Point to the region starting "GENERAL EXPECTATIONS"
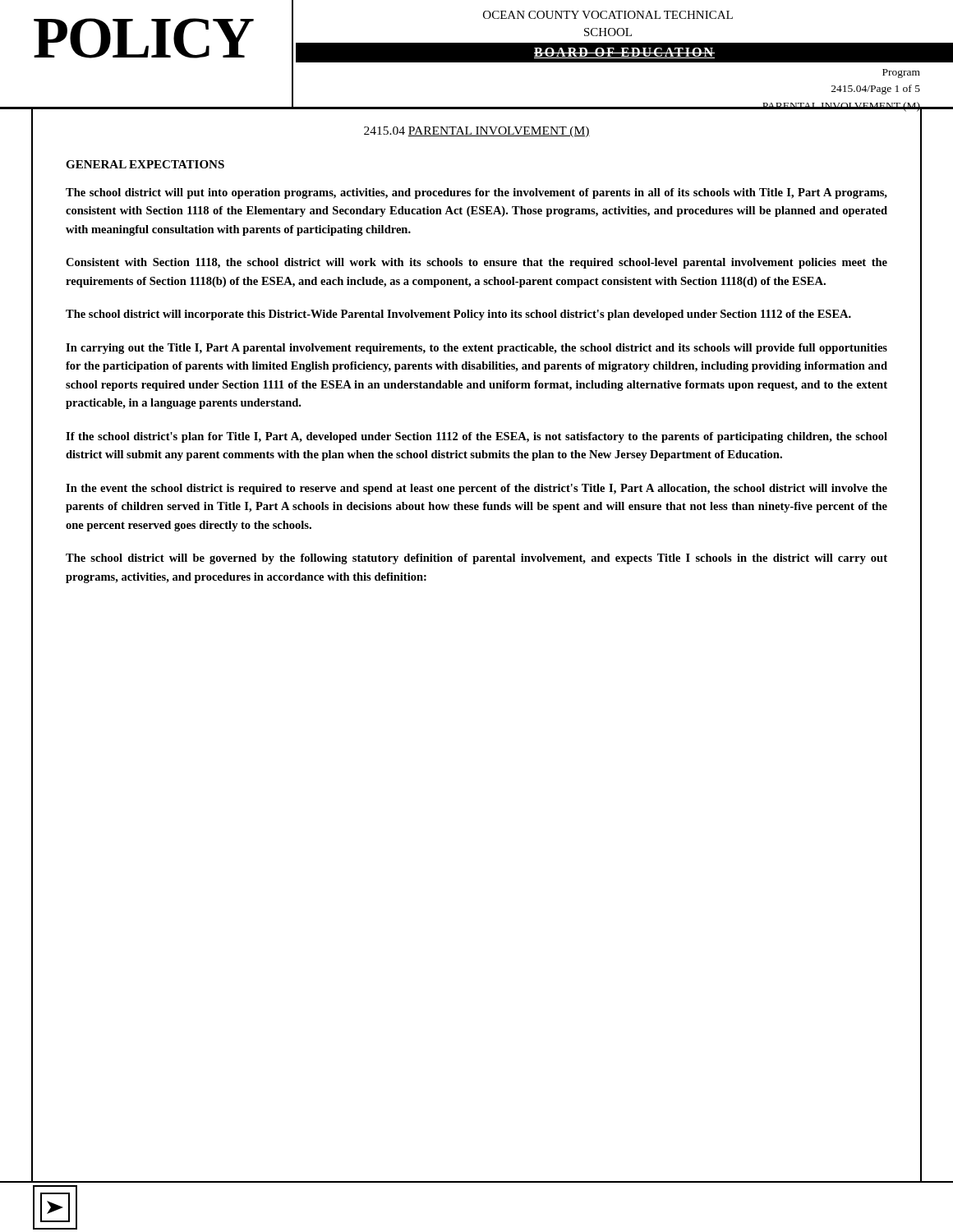Screen dimensions: 1232x953 point(145,164)
